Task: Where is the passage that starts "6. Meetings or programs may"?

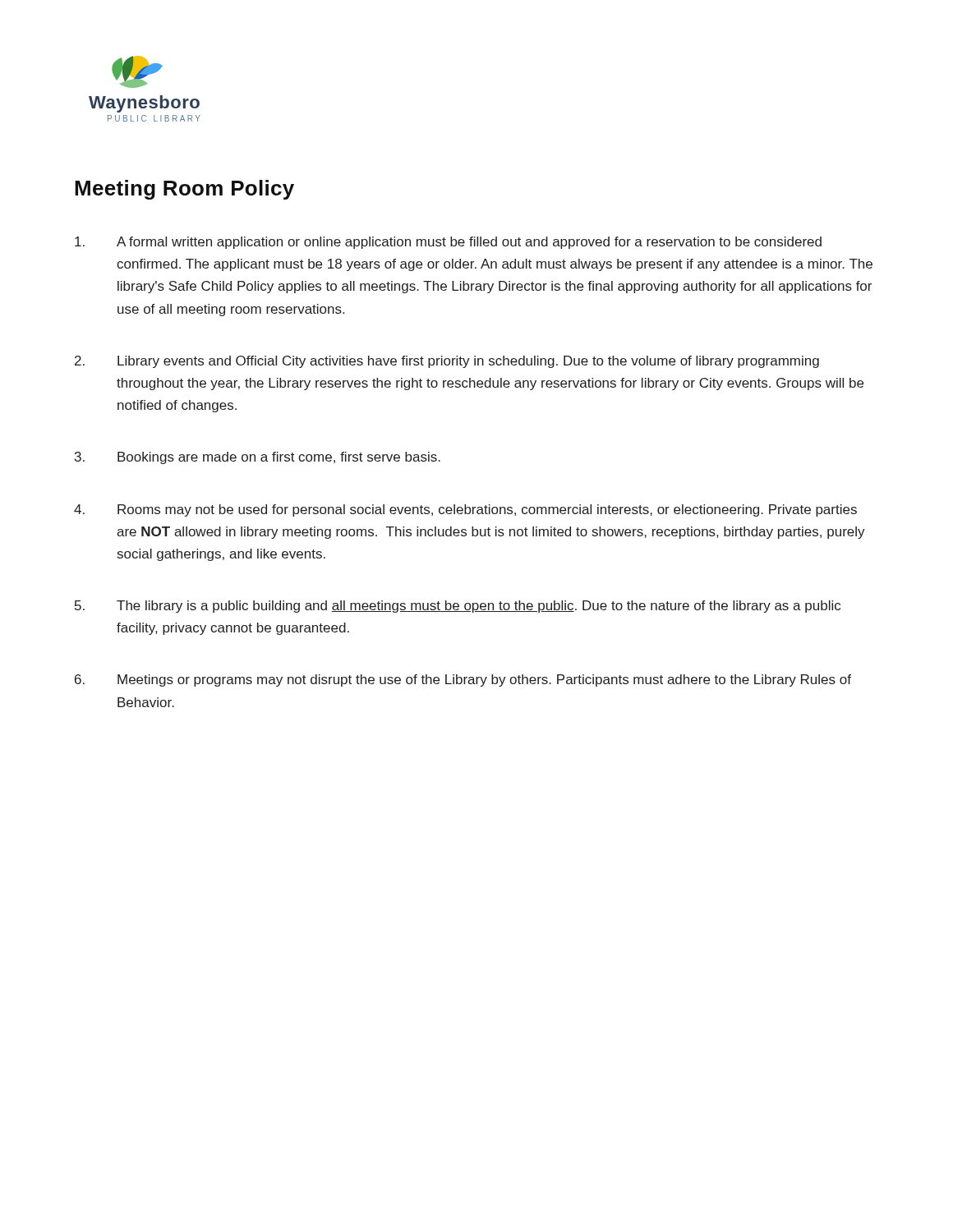Action: click(476, 691)
